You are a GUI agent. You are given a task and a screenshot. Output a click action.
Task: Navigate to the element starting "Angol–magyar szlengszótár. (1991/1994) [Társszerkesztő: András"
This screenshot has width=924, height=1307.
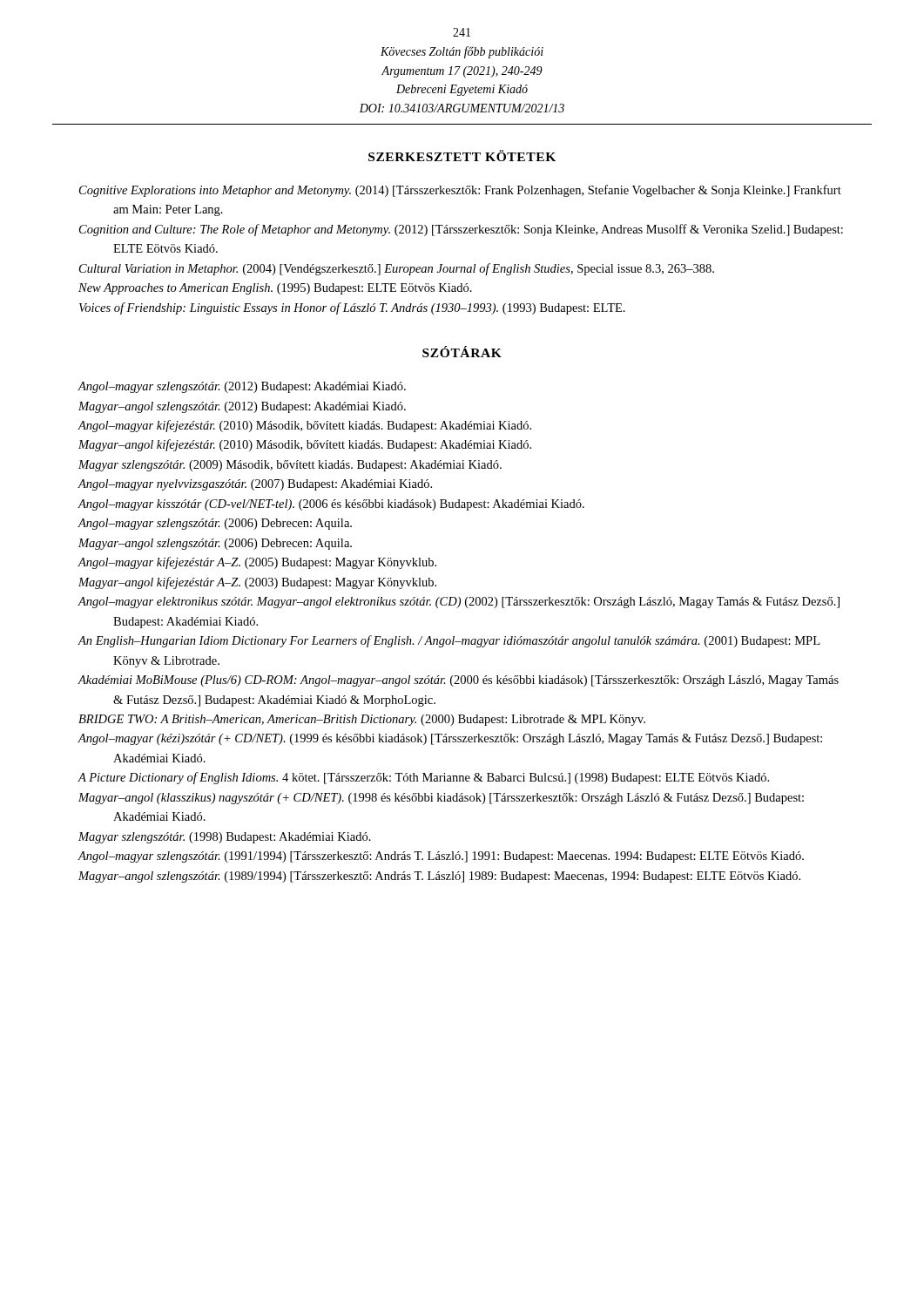441,856
